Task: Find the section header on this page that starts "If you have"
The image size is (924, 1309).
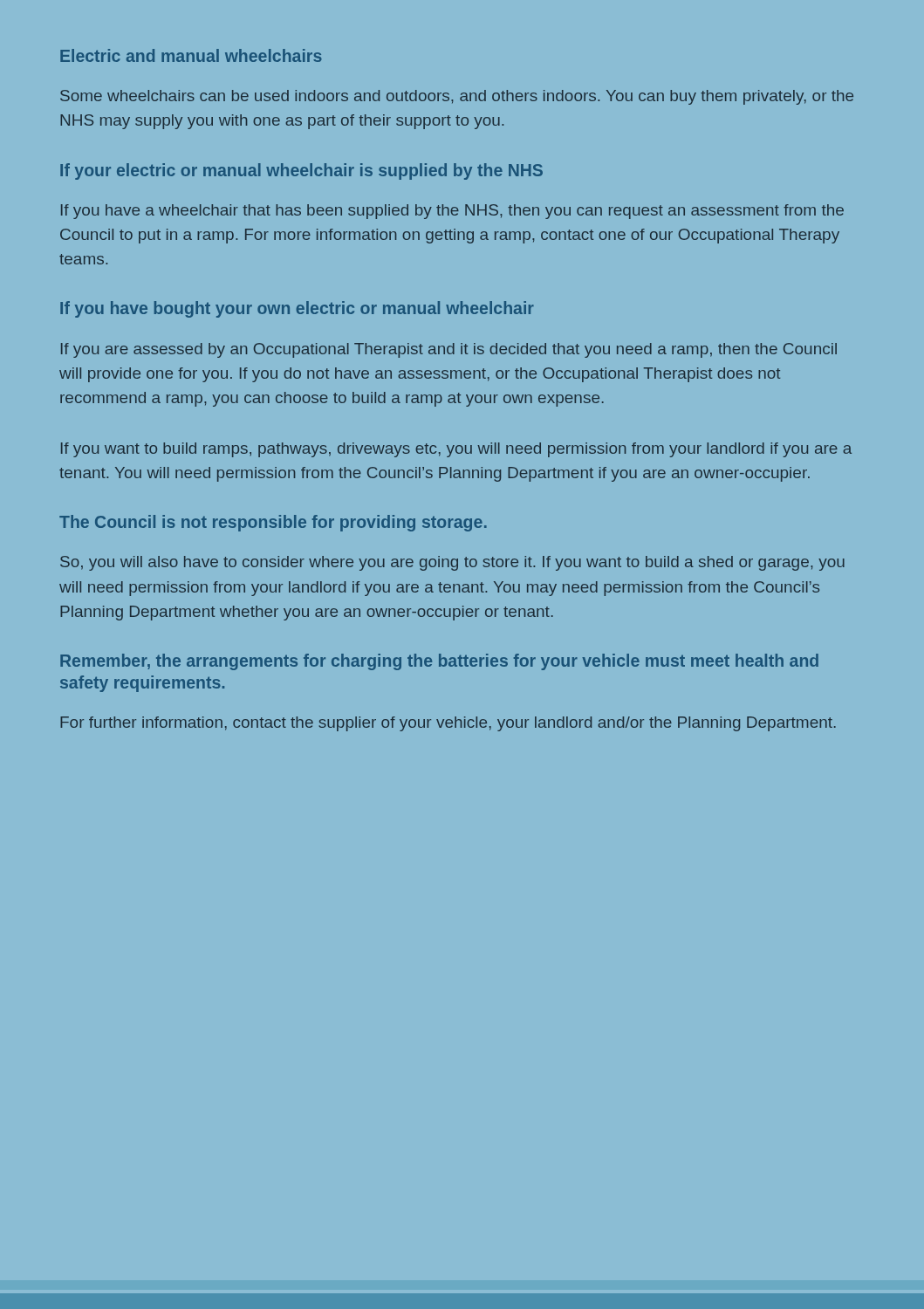Action: [297, 308]
